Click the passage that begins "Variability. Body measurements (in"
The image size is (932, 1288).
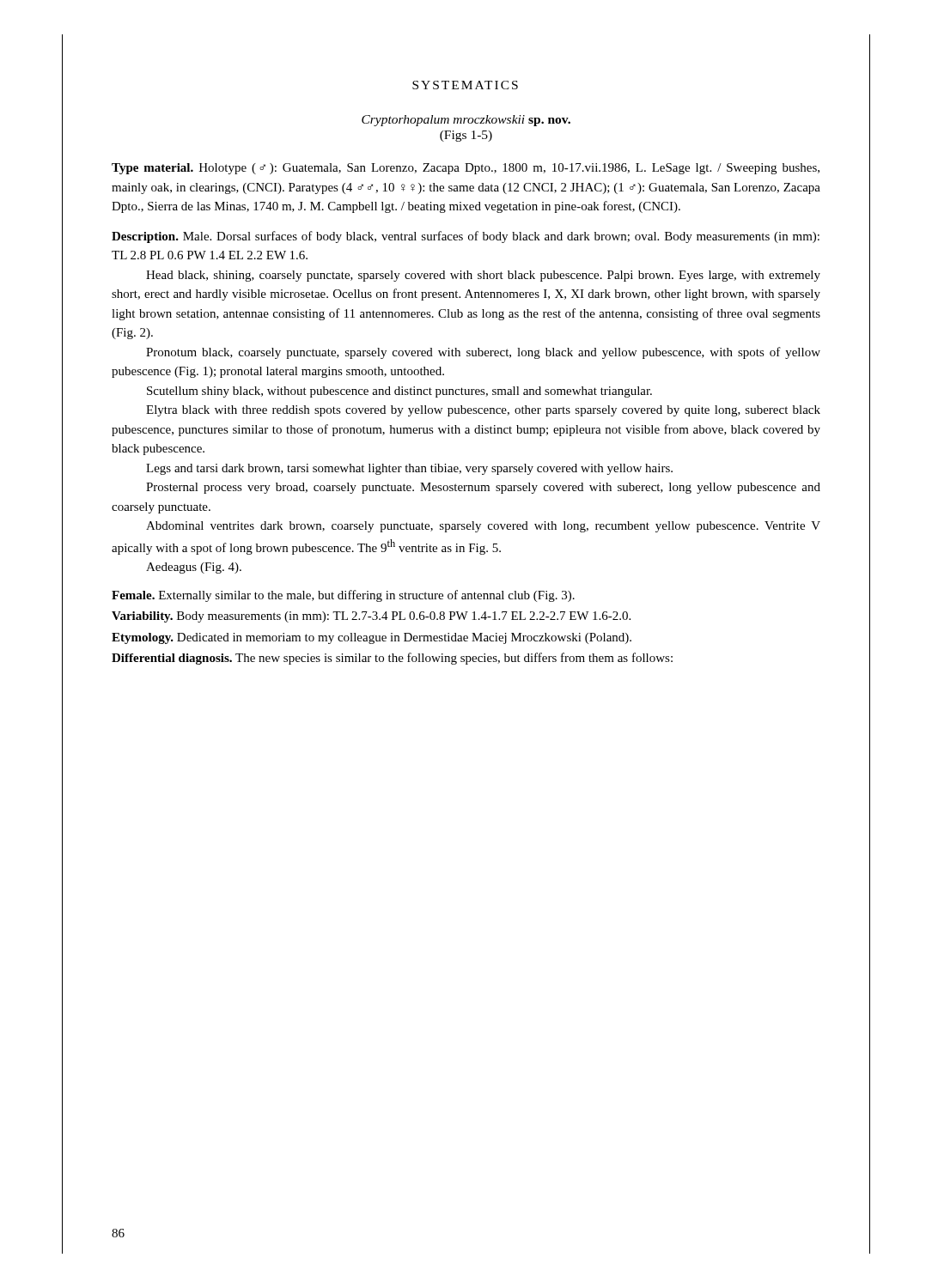coord(372,616)
